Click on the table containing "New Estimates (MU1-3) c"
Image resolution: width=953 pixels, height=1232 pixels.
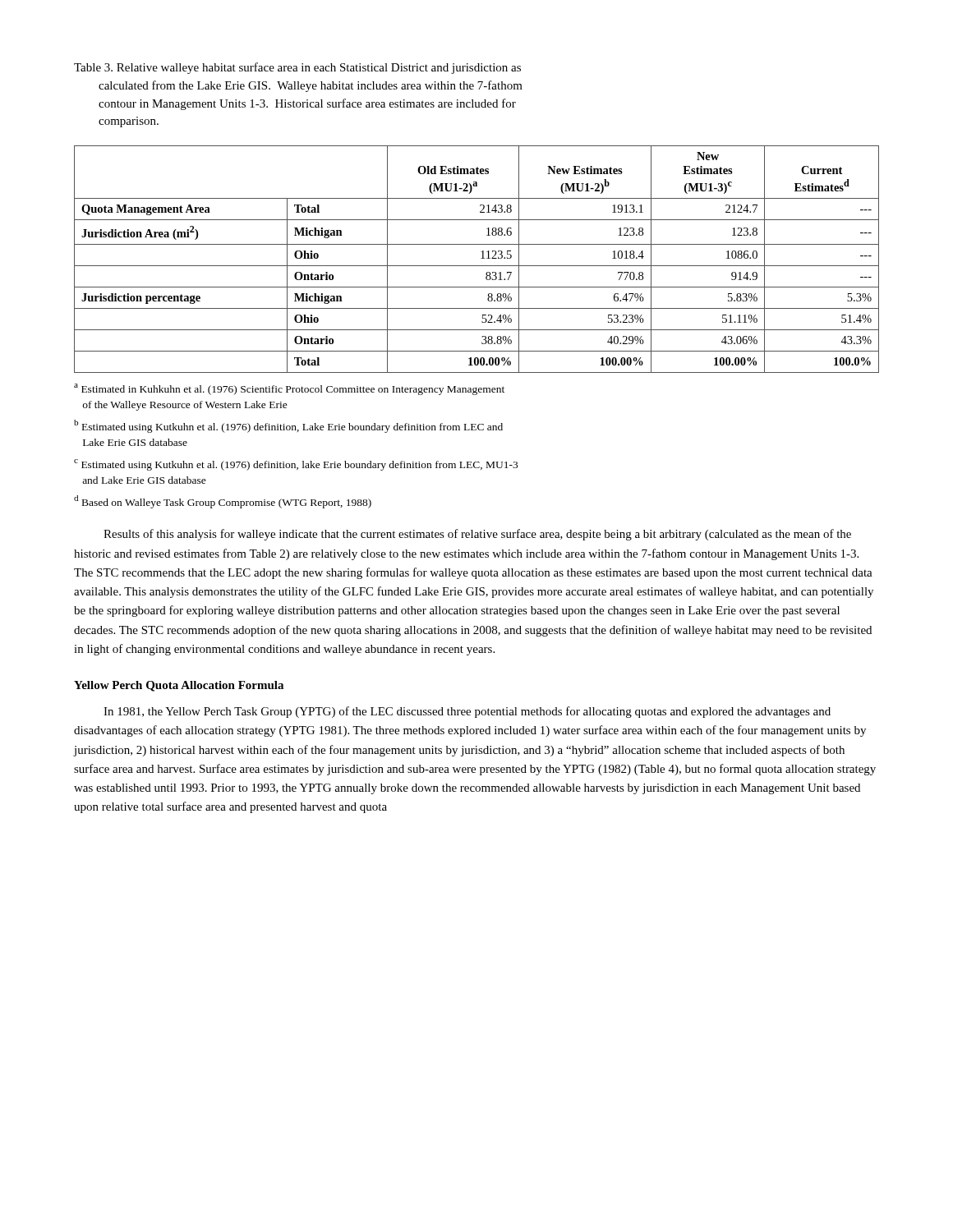476,259
